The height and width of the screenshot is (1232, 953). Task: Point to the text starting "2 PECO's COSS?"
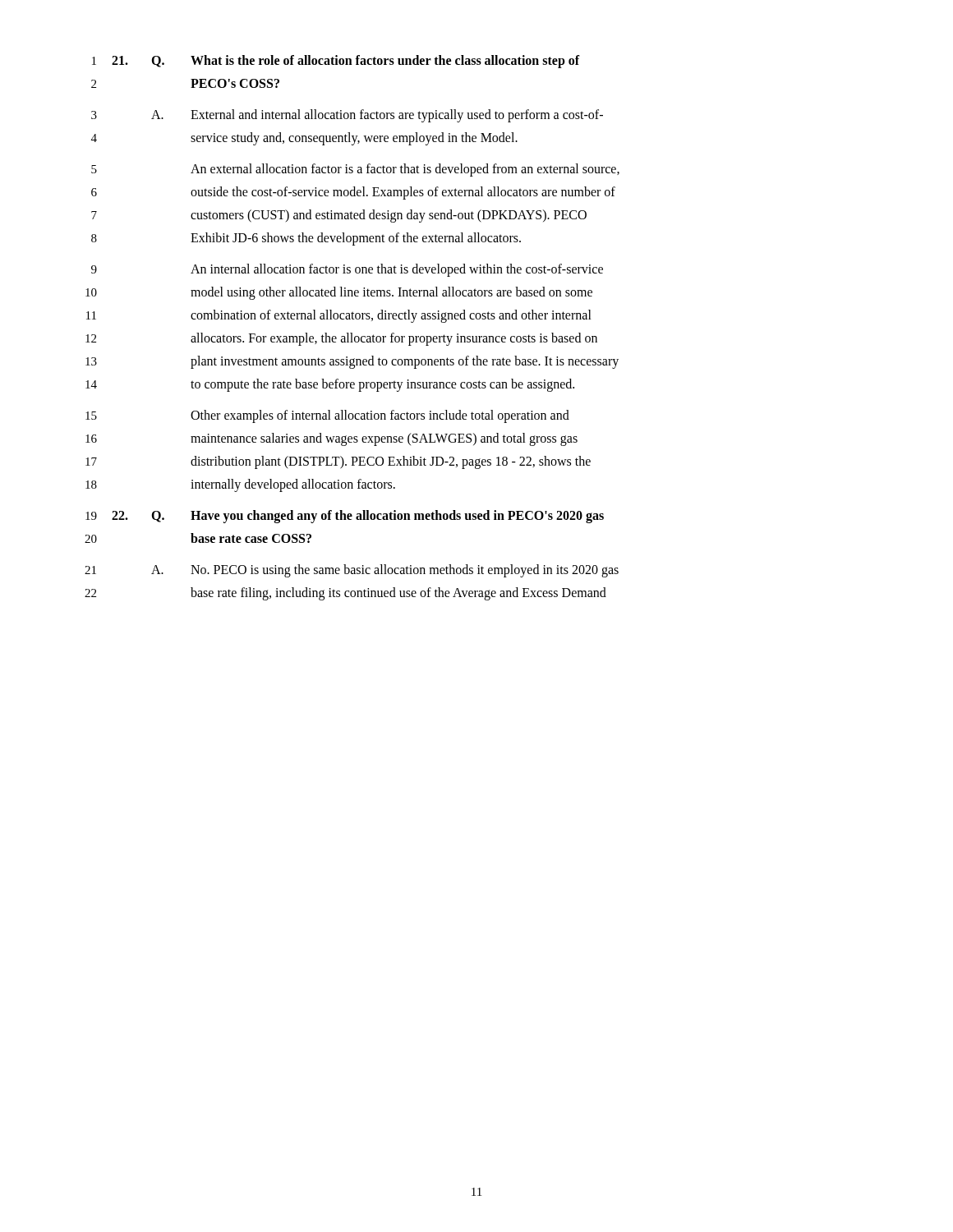[94, 84]
